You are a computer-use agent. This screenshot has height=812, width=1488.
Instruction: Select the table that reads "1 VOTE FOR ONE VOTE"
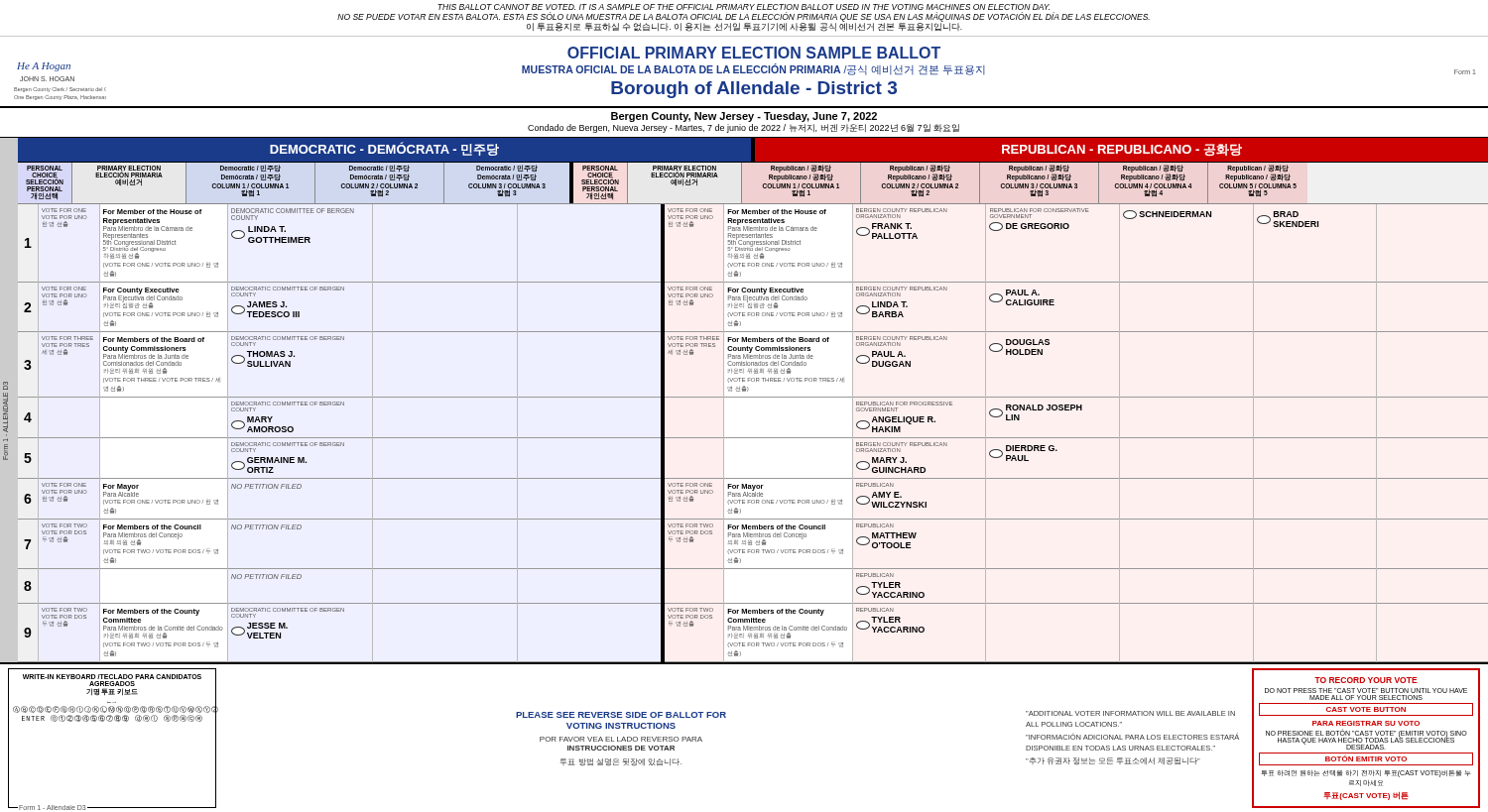[753, 454]
